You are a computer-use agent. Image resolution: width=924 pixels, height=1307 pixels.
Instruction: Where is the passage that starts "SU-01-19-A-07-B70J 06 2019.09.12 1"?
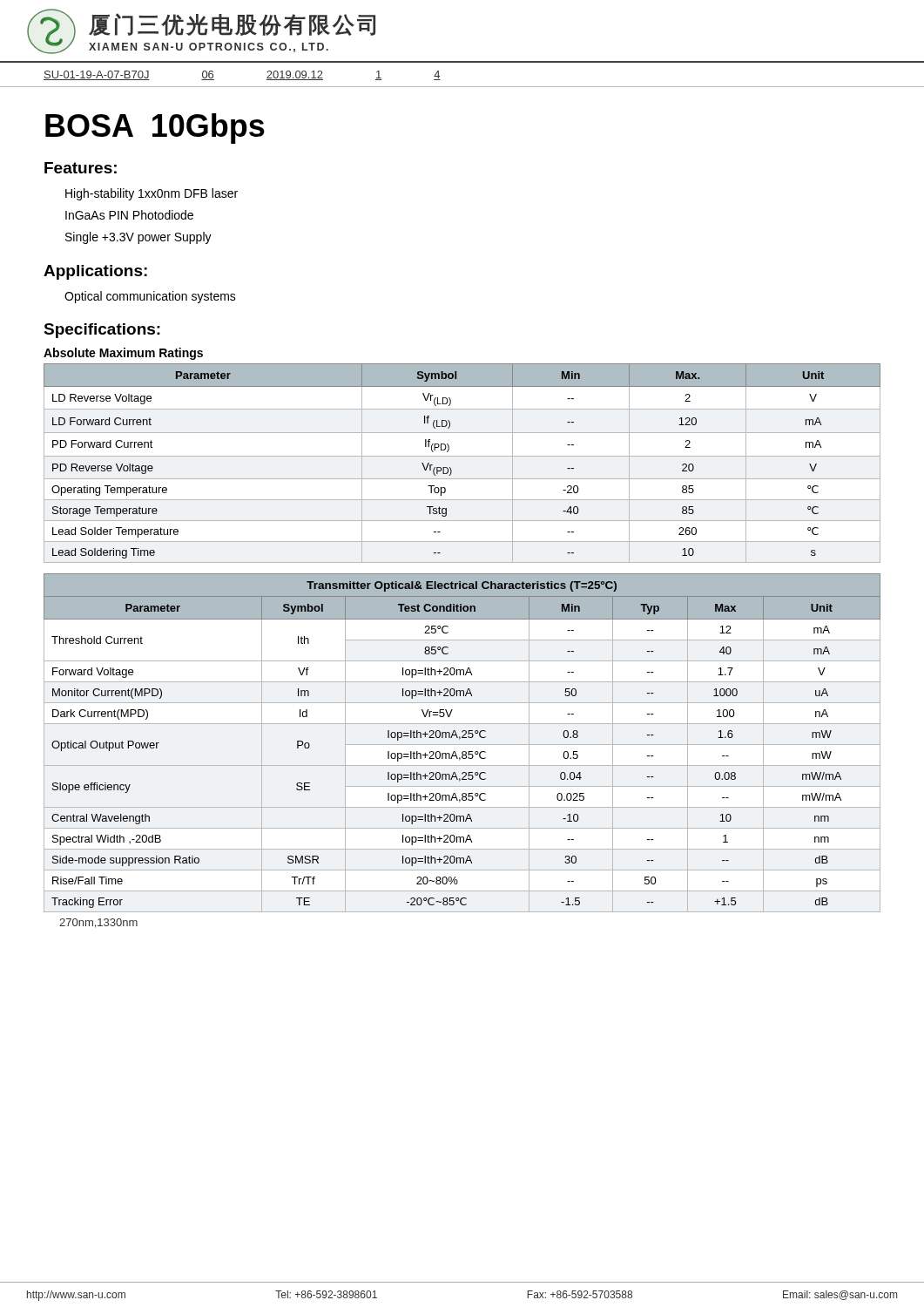coord(97,75)
